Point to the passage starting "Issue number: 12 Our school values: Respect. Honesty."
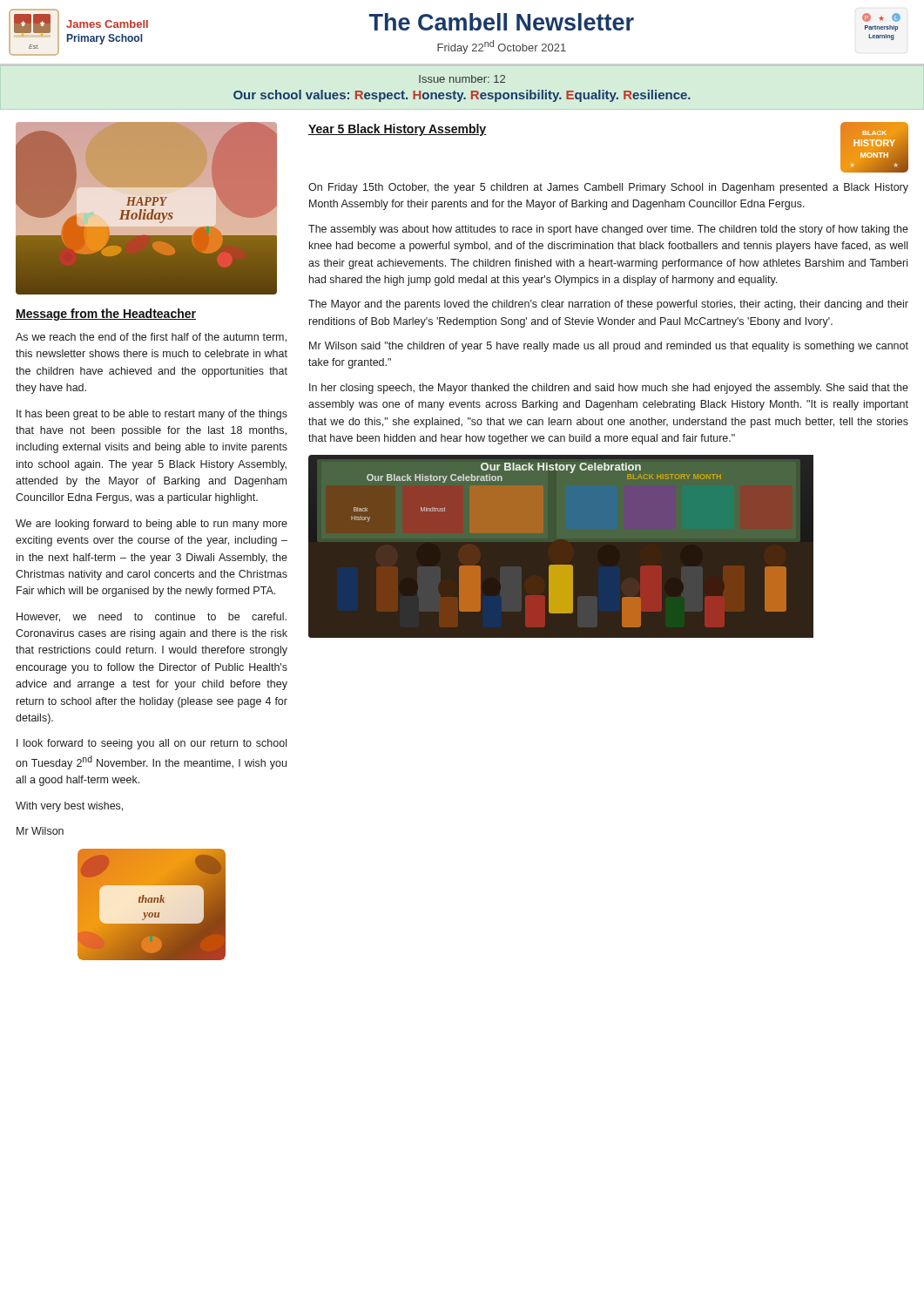This screenshot has height=1307, width=924. (x=462, y=87)
